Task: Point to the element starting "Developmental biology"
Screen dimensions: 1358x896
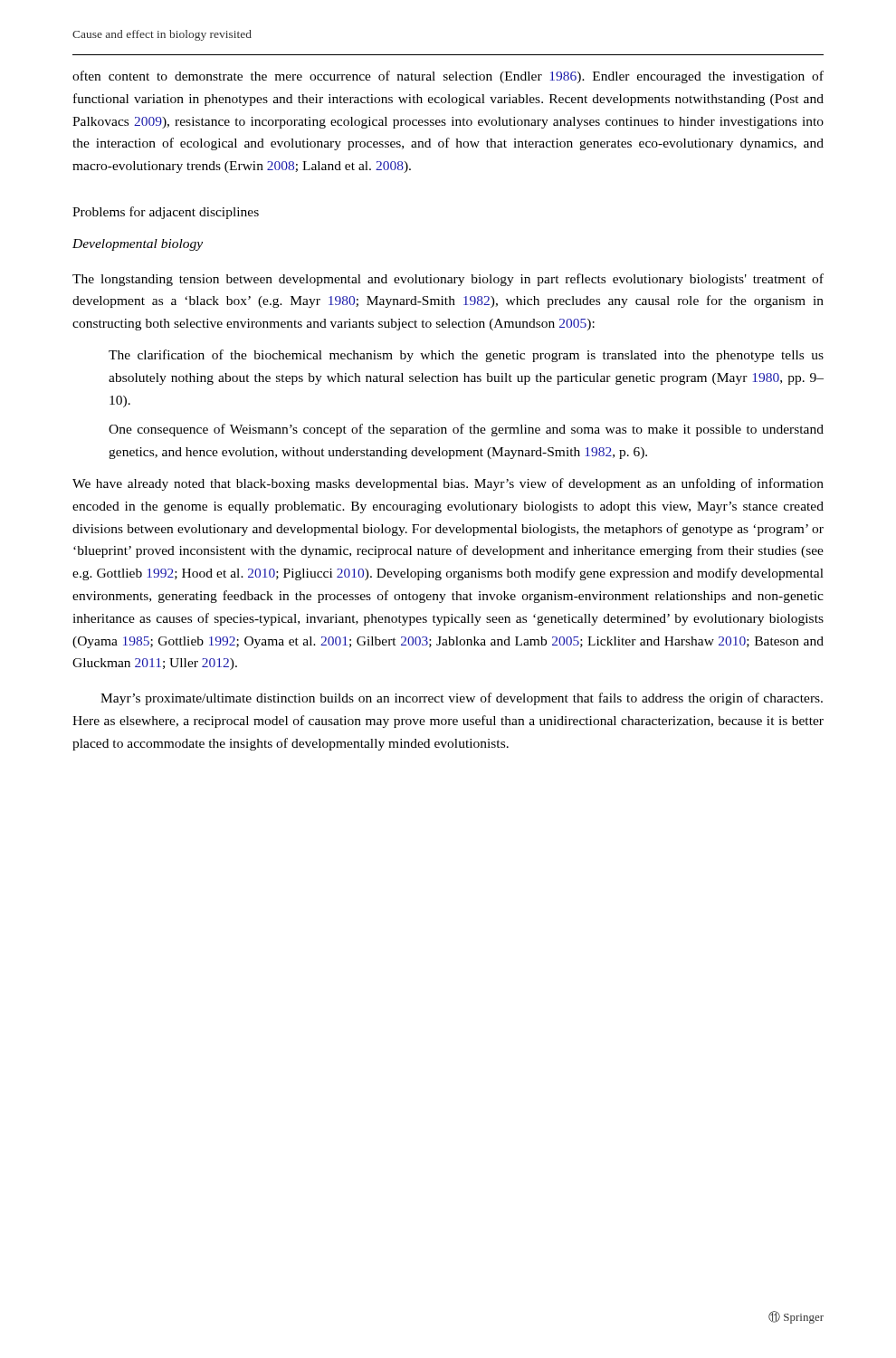Action: (138, 243)
